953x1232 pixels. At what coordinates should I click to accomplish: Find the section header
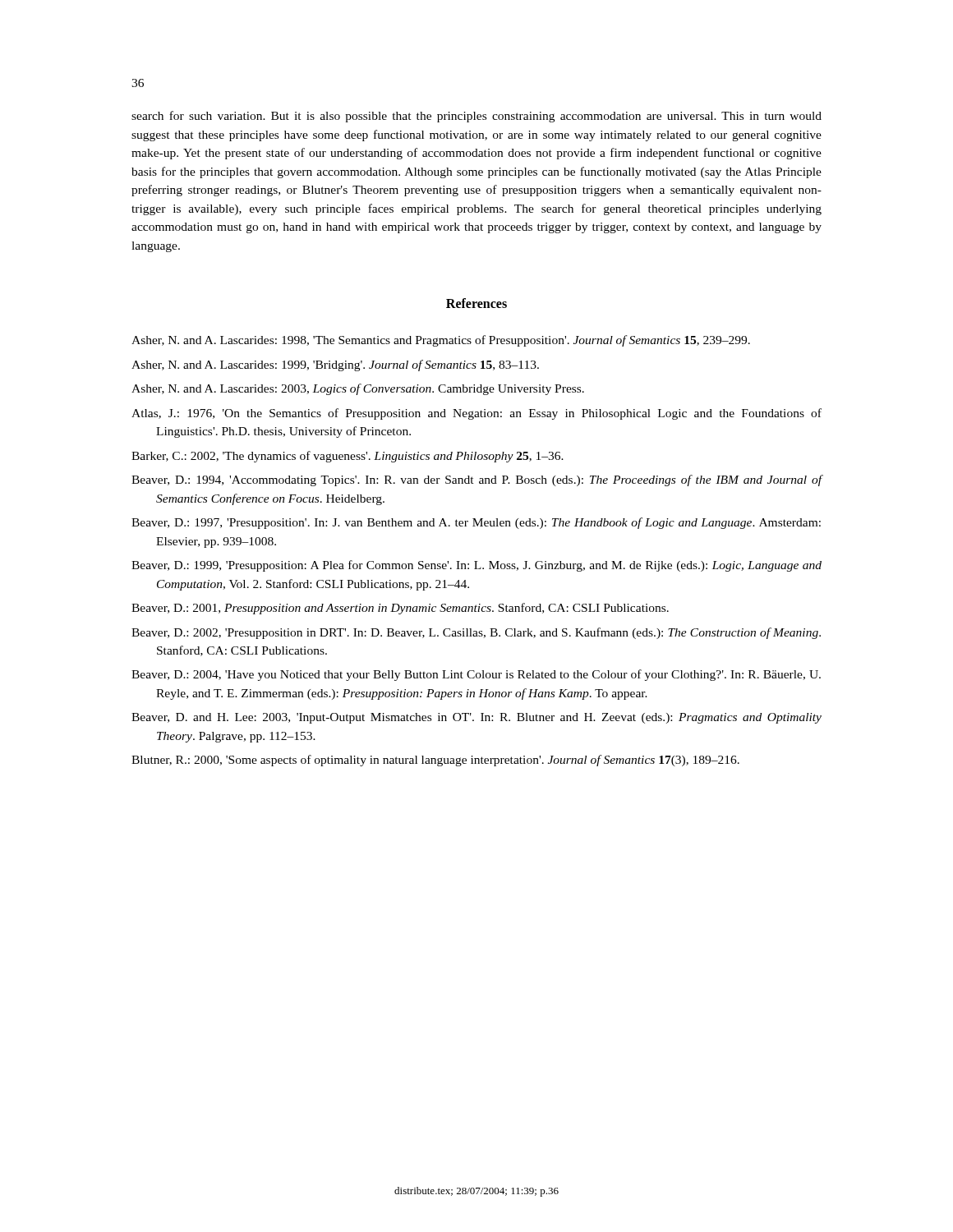pos(476,304)
